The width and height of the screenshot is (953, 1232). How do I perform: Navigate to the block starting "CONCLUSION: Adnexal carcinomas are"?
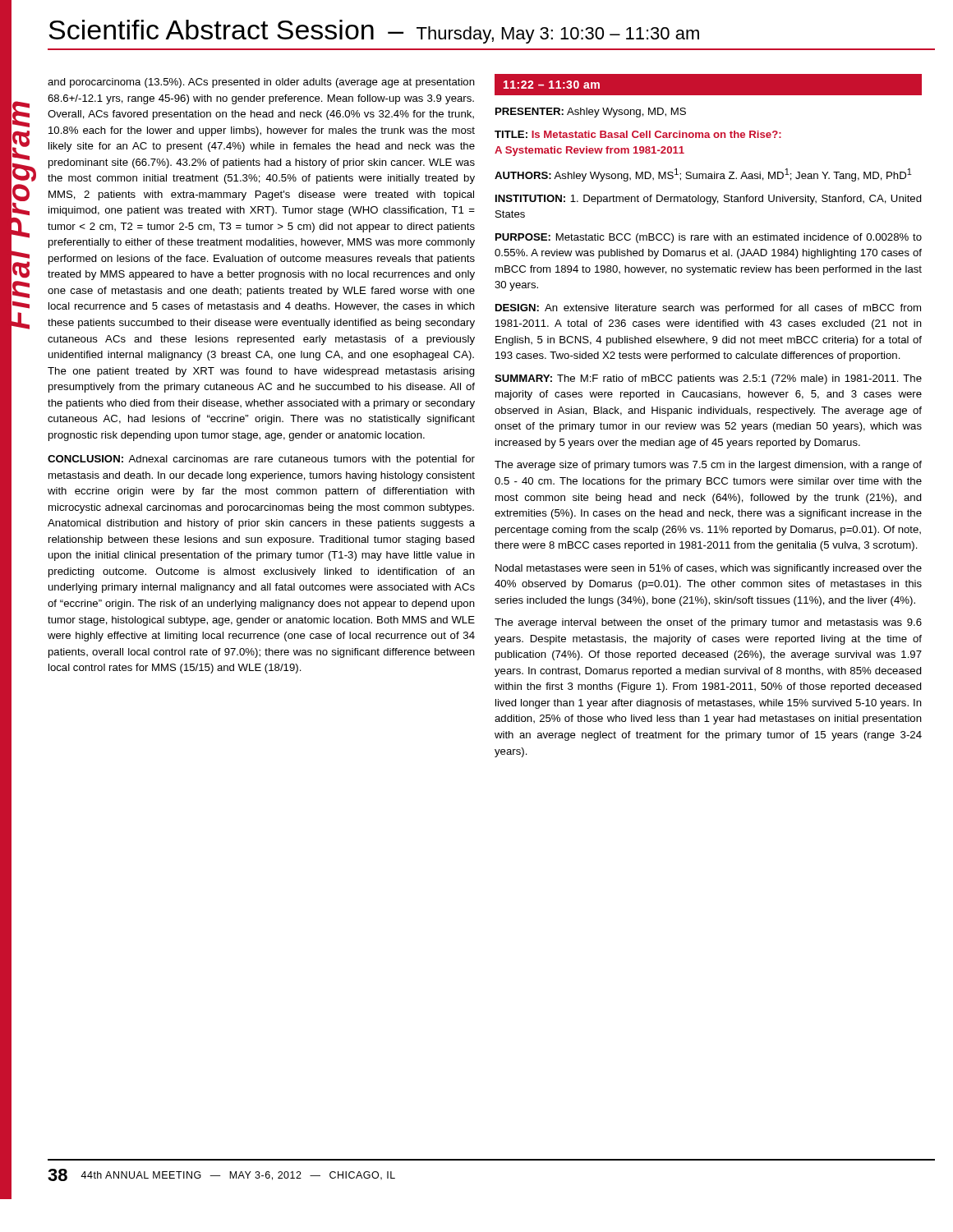click(261, 563)
